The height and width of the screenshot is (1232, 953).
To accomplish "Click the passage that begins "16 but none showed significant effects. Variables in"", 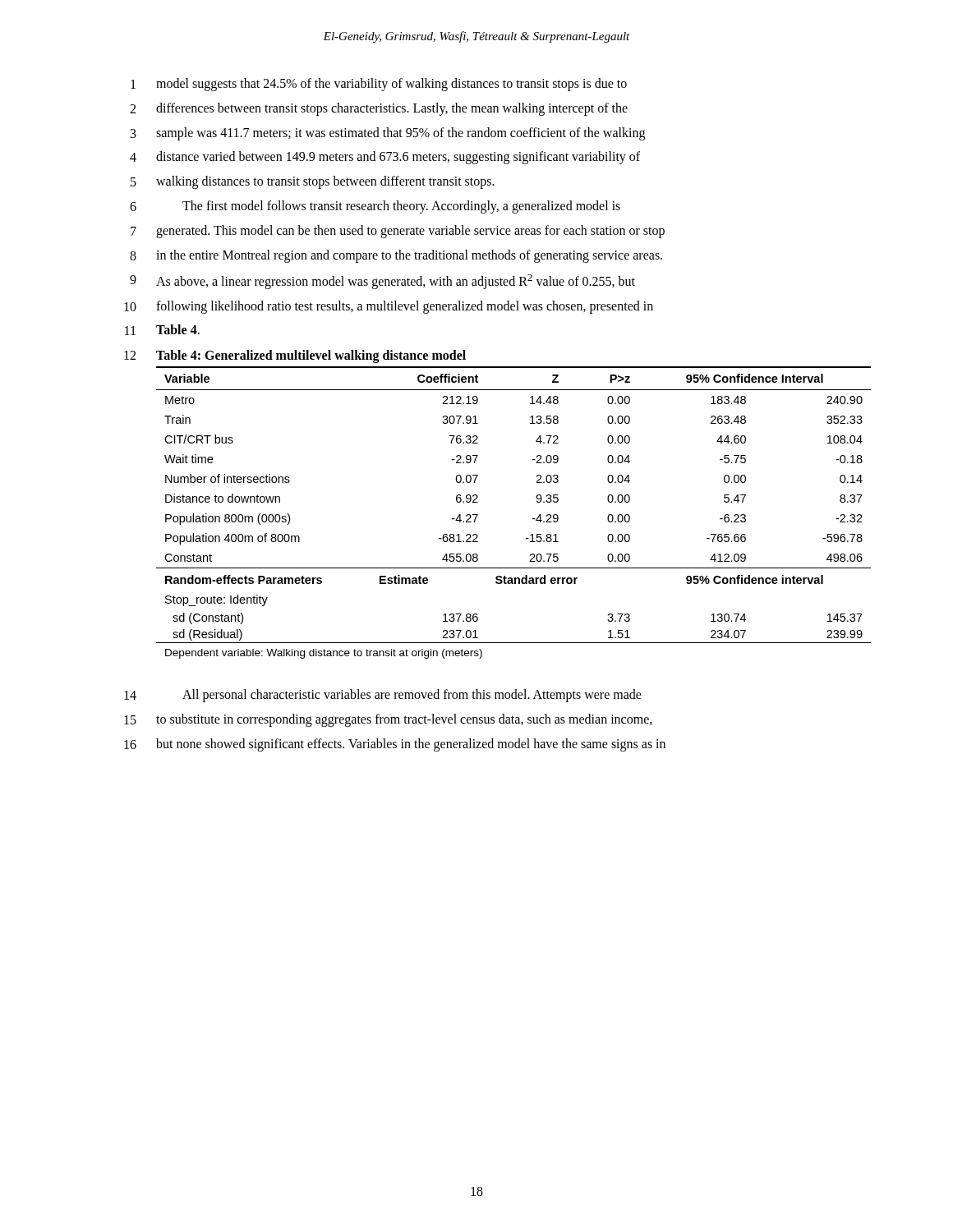I will [x=489, y=745].
